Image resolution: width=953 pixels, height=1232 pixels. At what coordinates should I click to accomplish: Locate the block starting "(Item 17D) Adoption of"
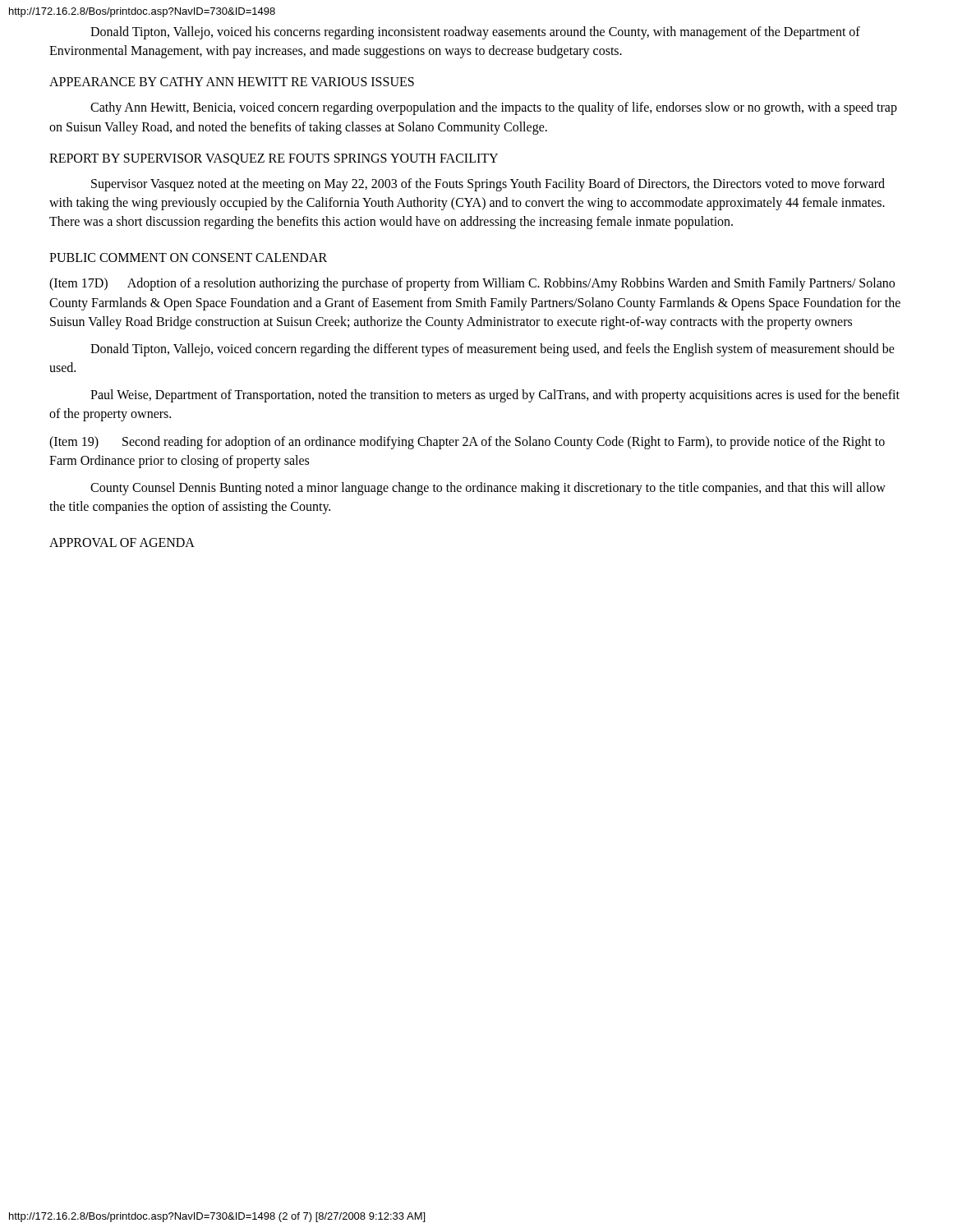[475, 302]
